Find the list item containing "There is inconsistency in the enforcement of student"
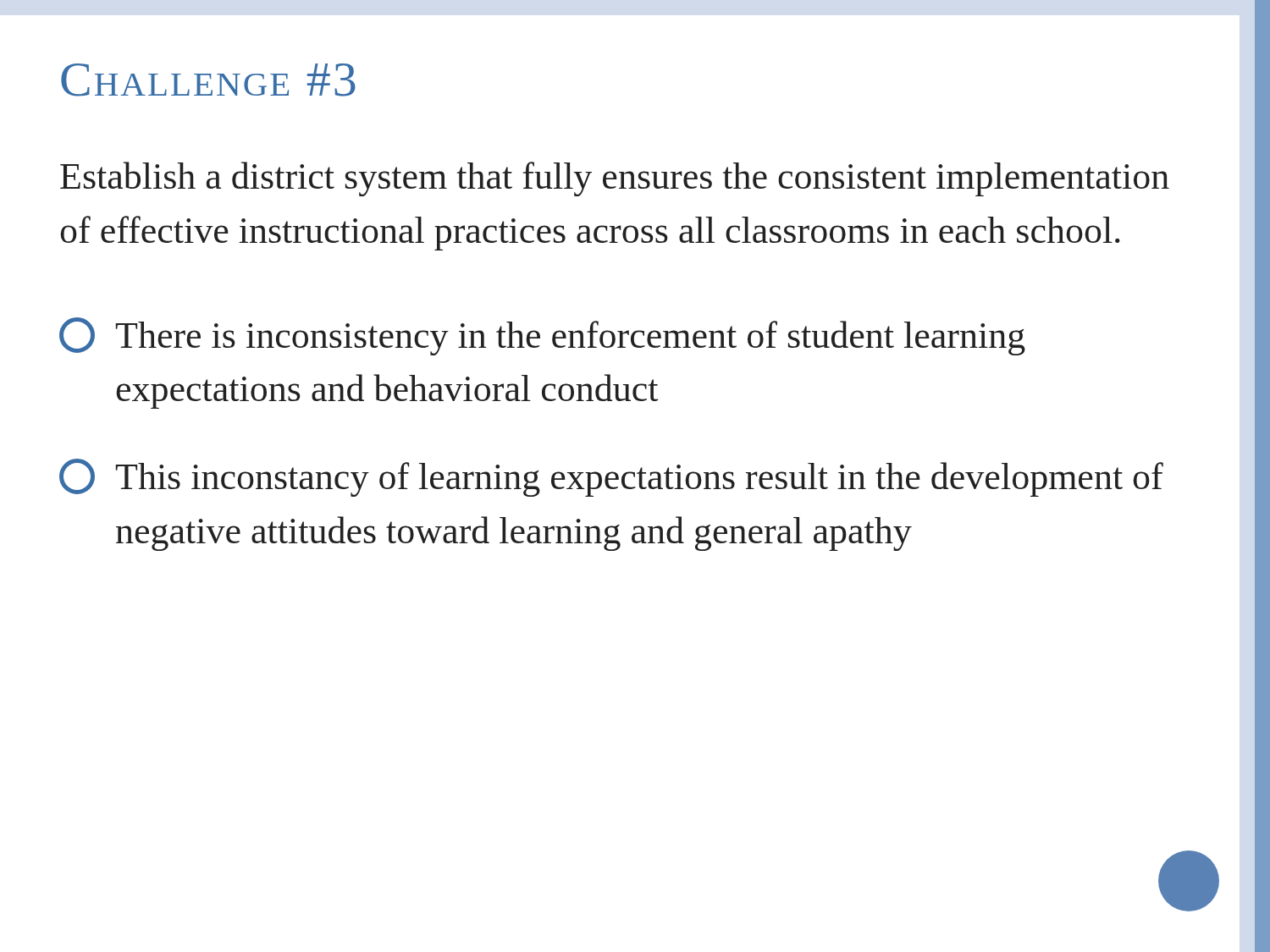Screen dimensions: 952x1270 (x=627, y=363)
